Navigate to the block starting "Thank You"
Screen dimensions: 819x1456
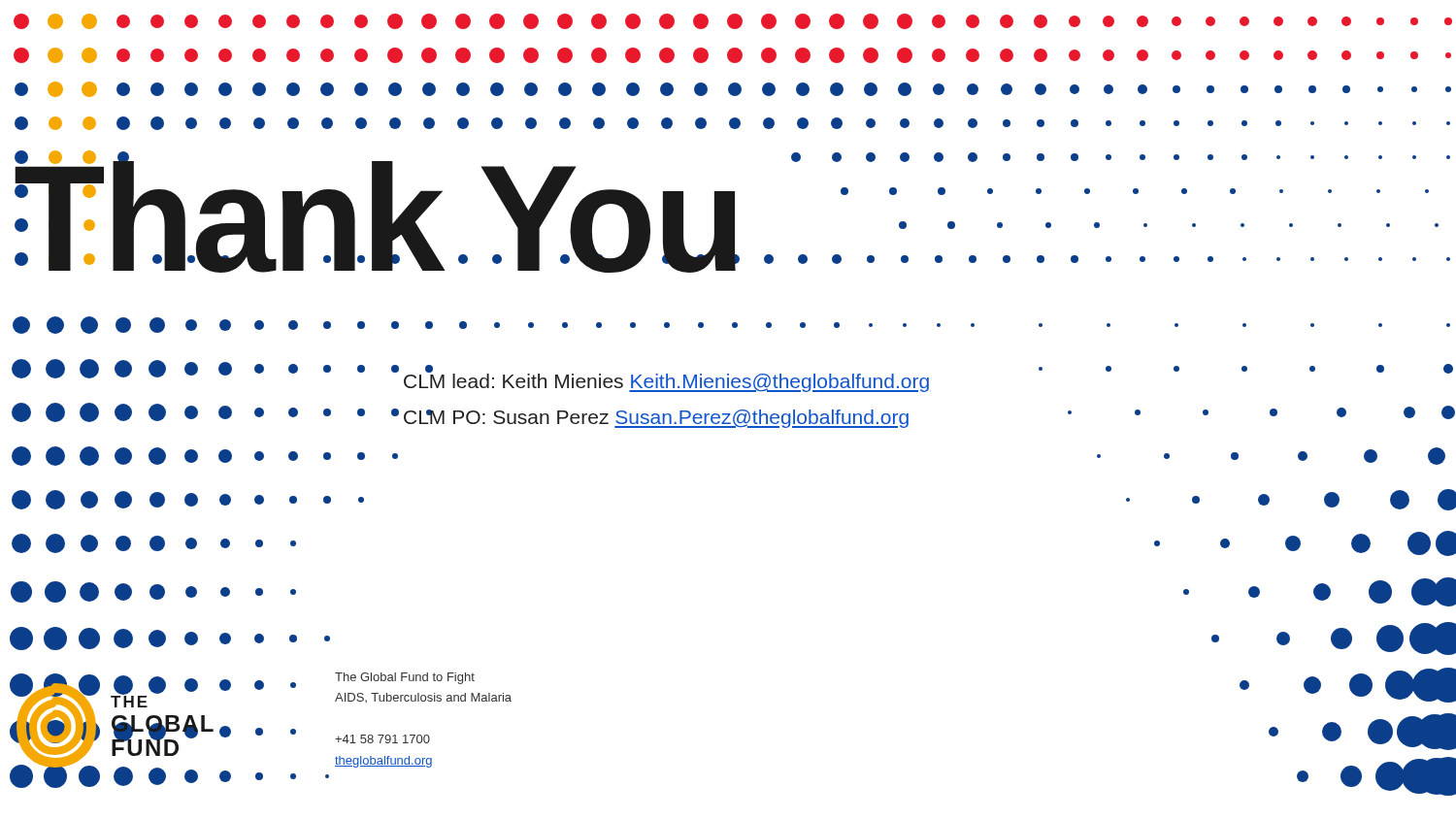(378, 219)
